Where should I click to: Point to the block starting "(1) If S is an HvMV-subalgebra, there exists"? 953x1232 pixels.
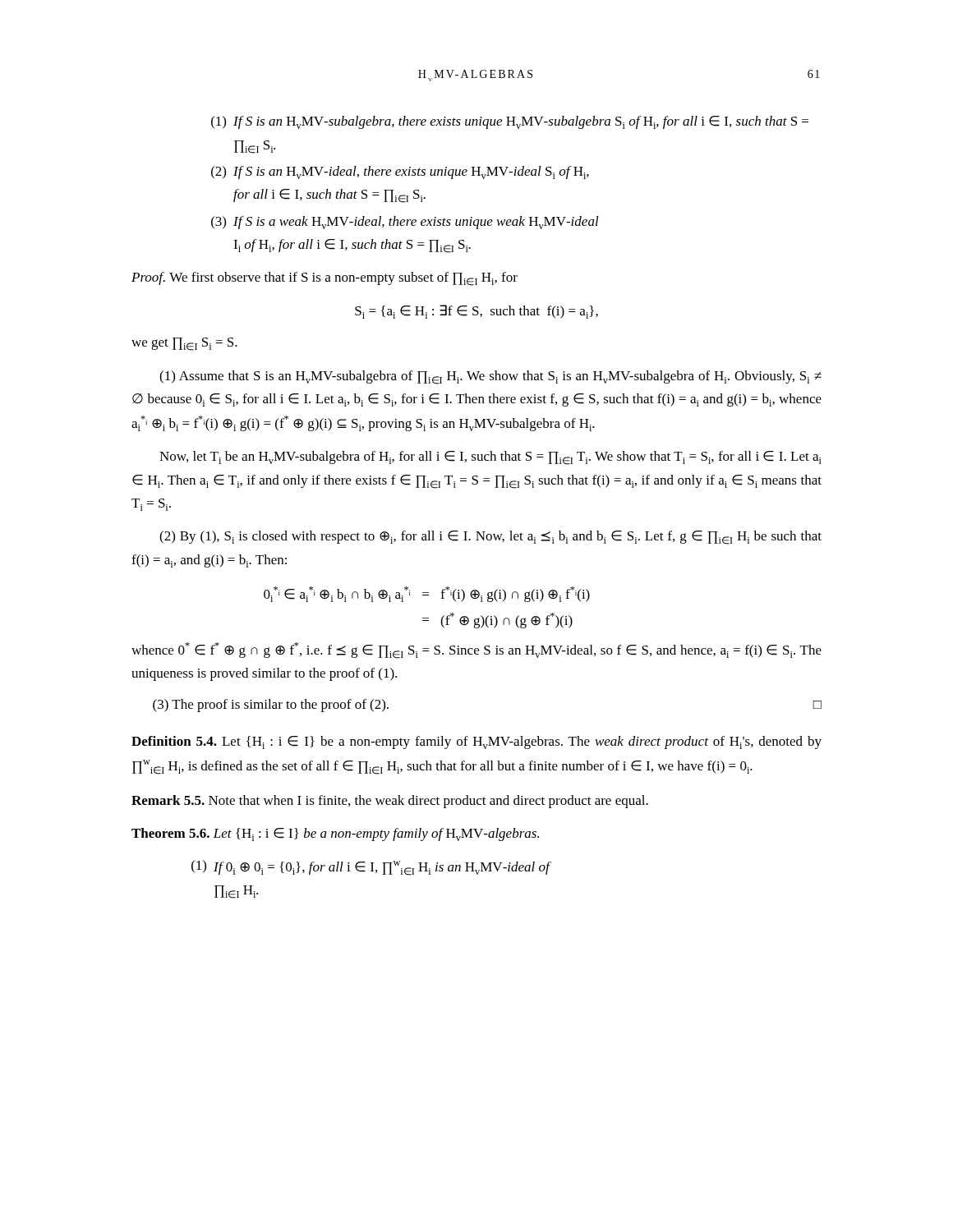click(x=509, y=135)
